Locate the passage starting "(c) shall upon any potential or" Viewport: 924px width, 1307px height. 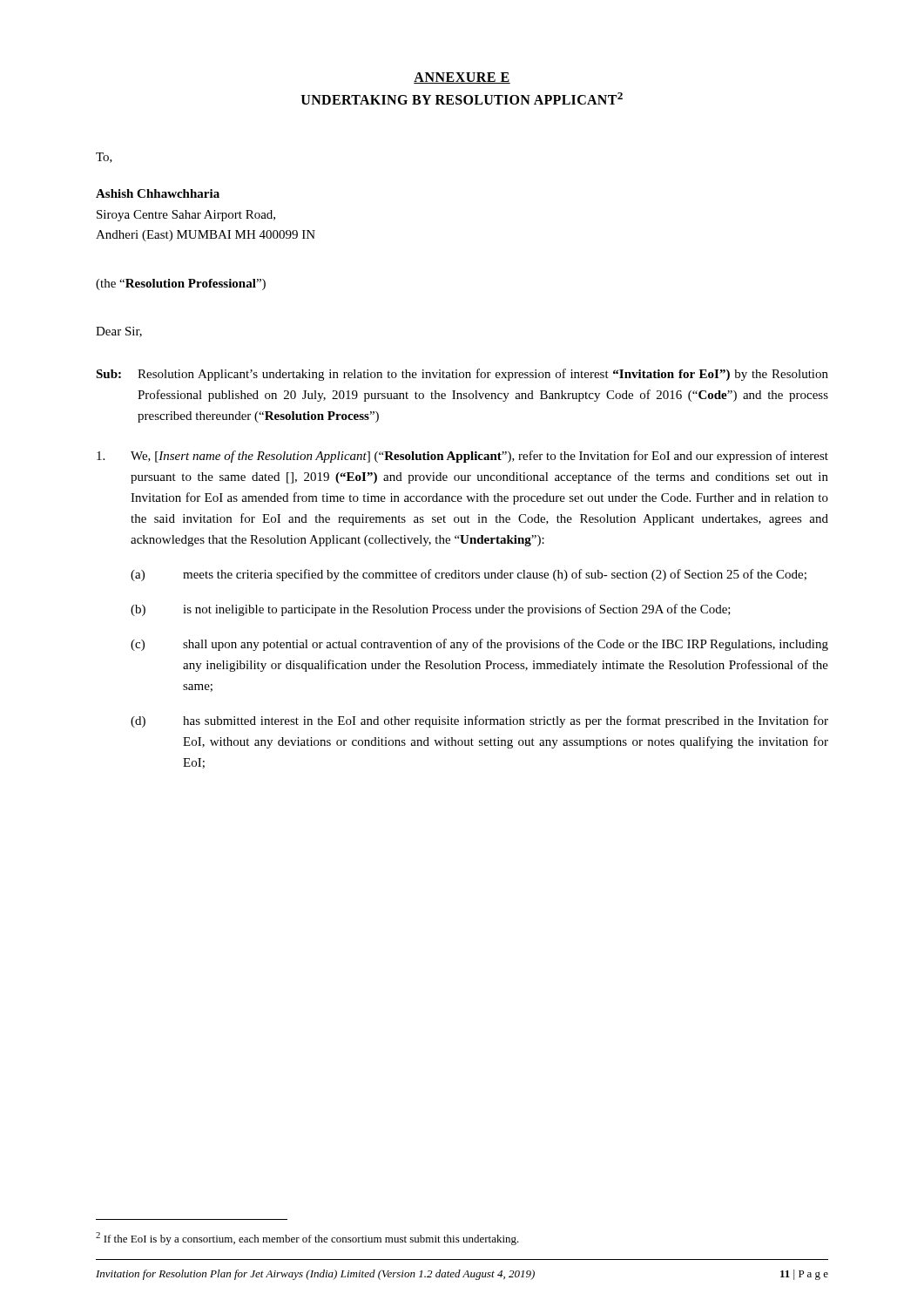pyautogui.click(x=479, y=665)
